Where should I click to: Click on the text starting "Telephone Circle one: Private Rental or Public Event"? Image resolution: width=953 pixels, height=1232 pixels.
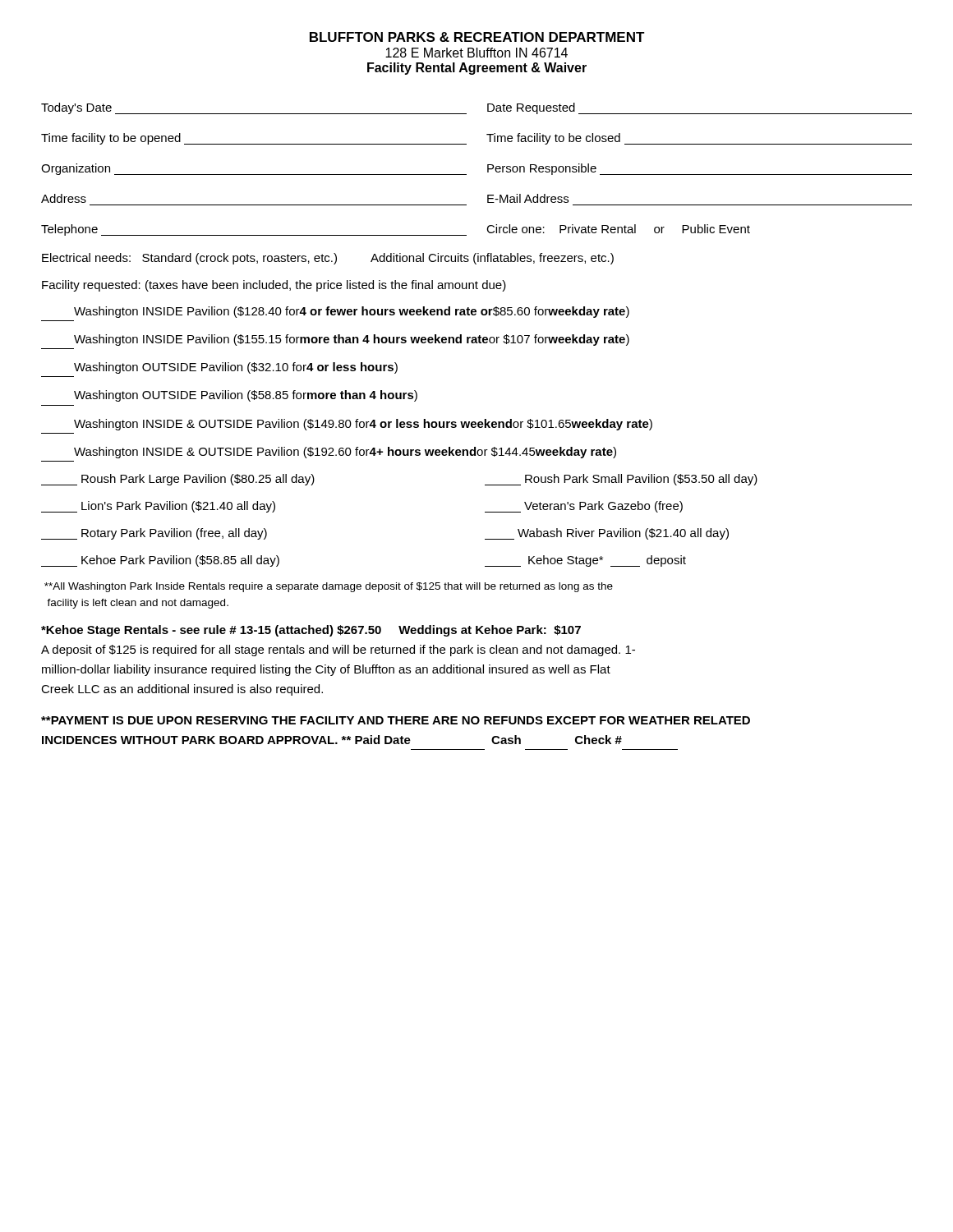[x=476, y=228]
